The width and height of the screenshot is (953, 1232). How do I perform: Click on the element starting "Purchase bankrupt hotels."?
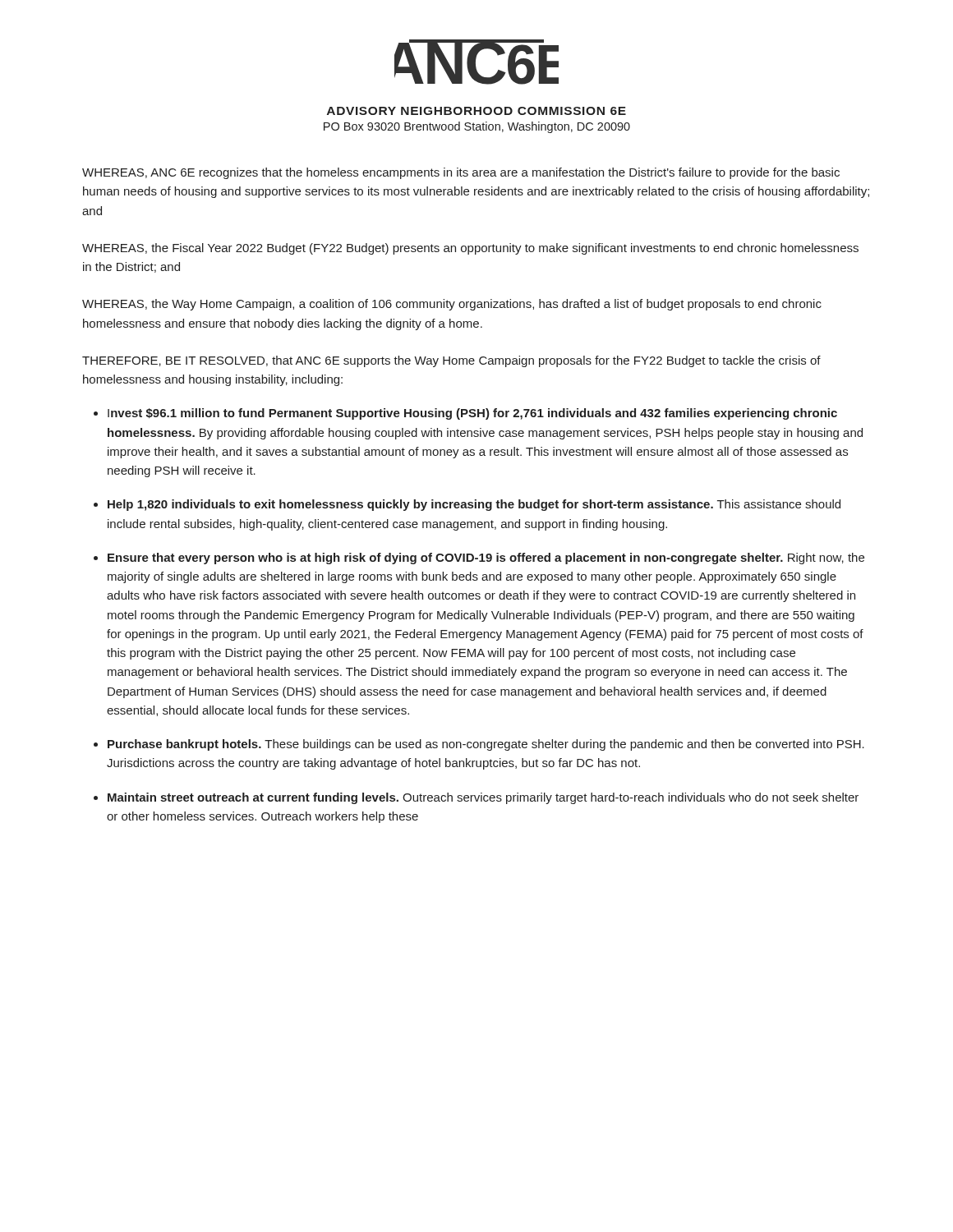coord(486,753)
